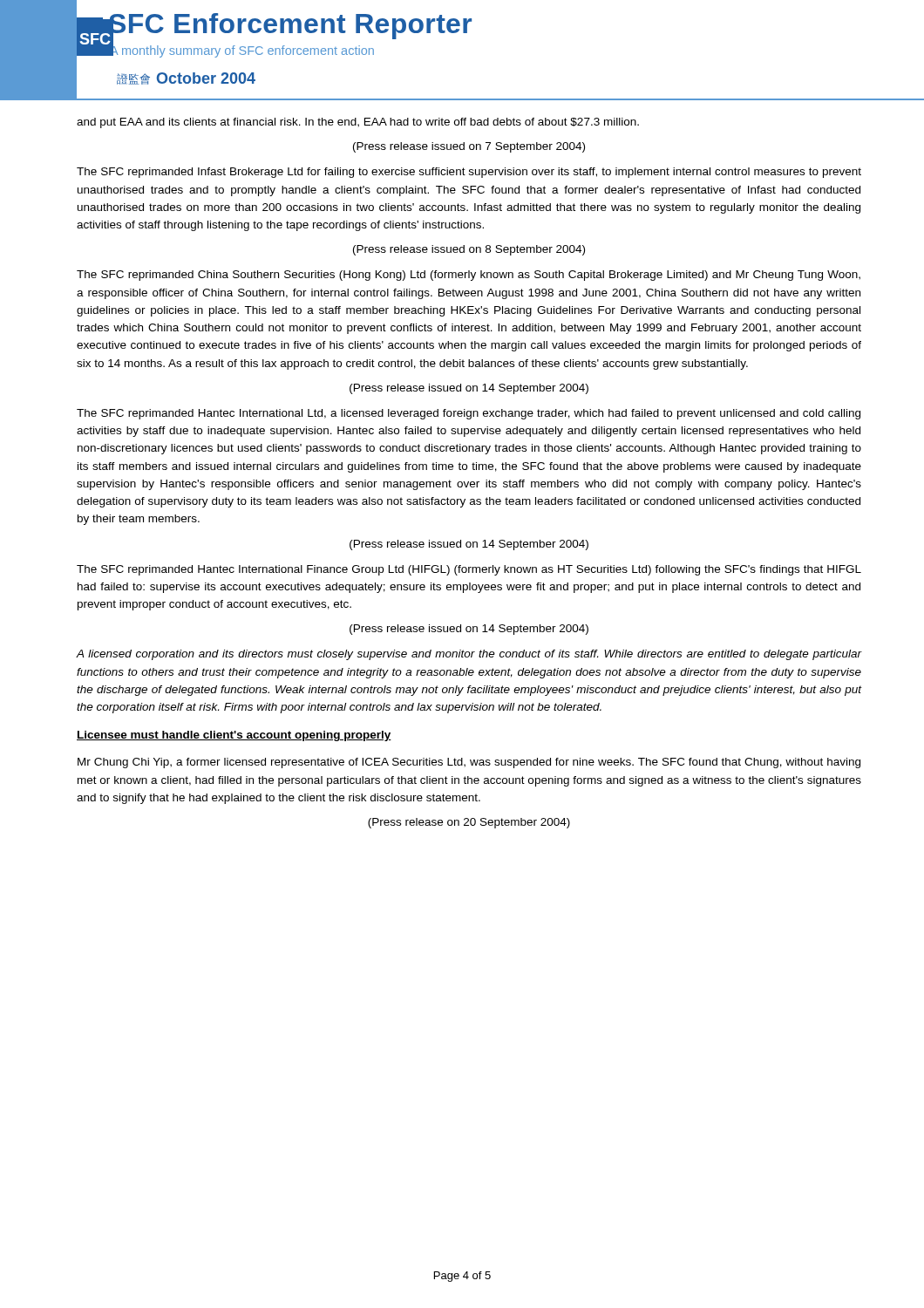The image size is (924, 1308).
Task: Find the element starting "A licensed corporation and its"
Action: (x=469, y=681)
